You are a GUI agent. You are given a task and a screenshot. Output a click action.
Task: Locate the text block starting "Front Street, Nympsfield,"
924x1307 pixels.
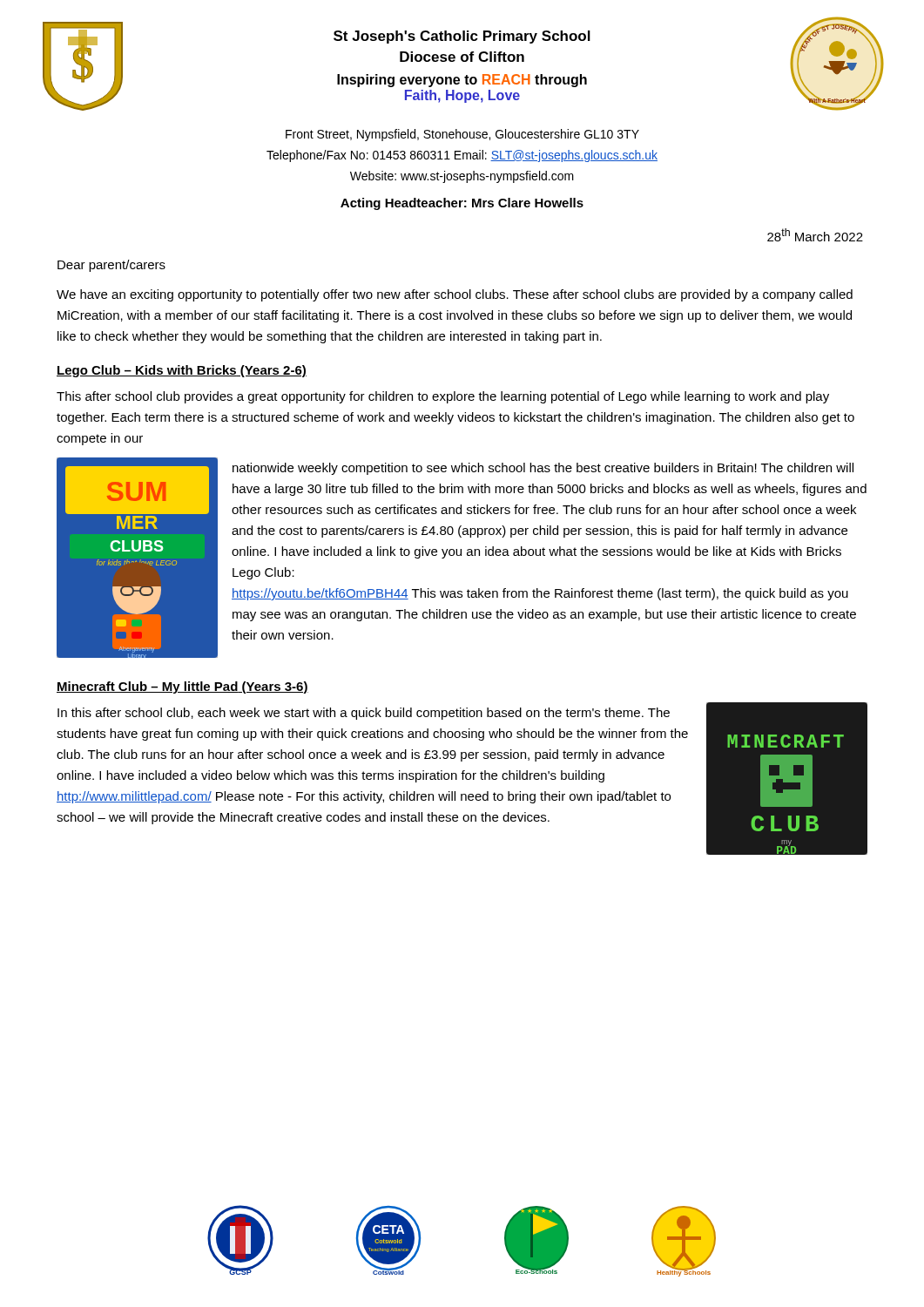point(462,155)
